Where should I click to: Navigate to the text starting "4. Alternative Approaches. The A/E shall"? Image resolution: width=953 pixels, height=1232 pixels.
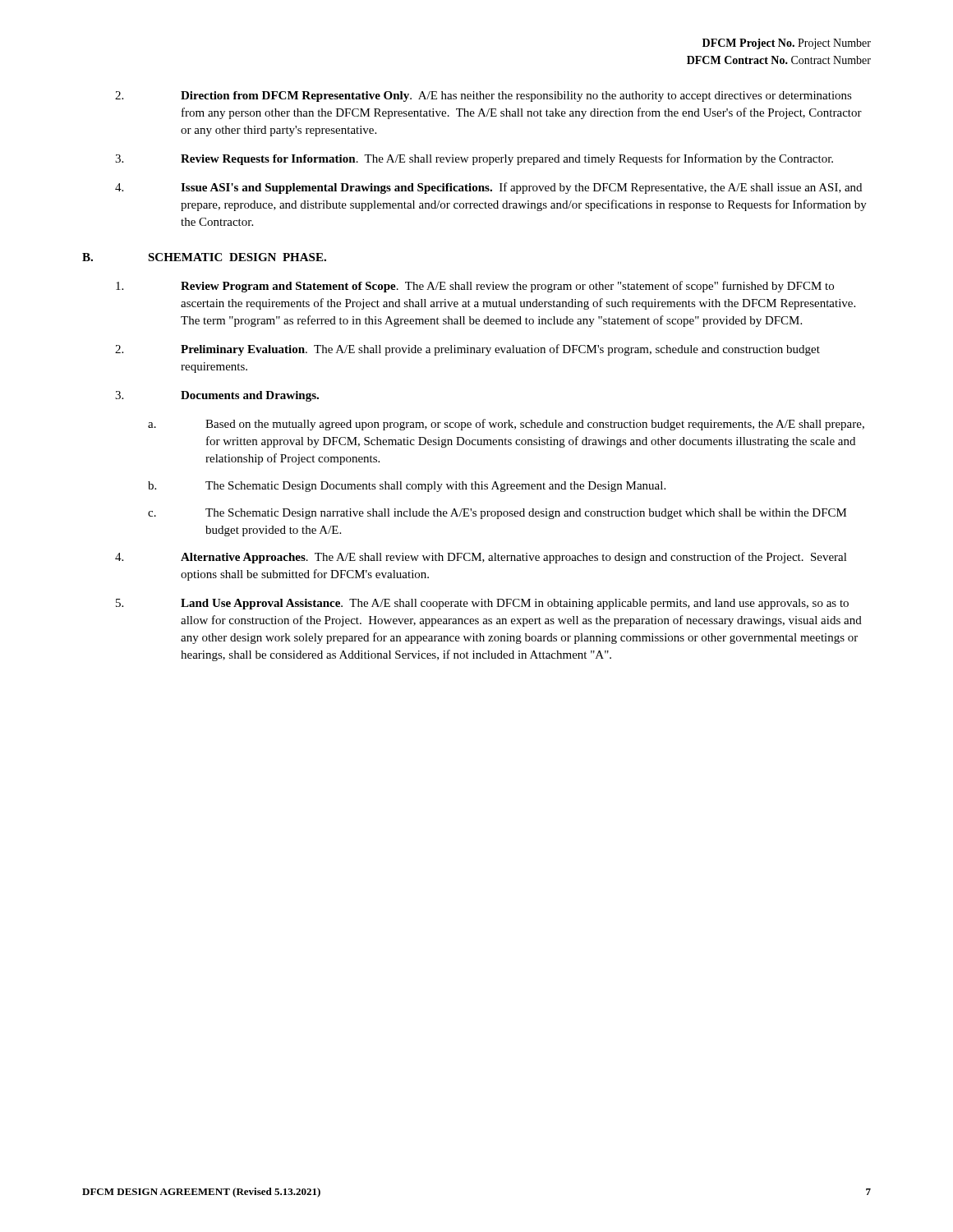[x=476, y=566]
